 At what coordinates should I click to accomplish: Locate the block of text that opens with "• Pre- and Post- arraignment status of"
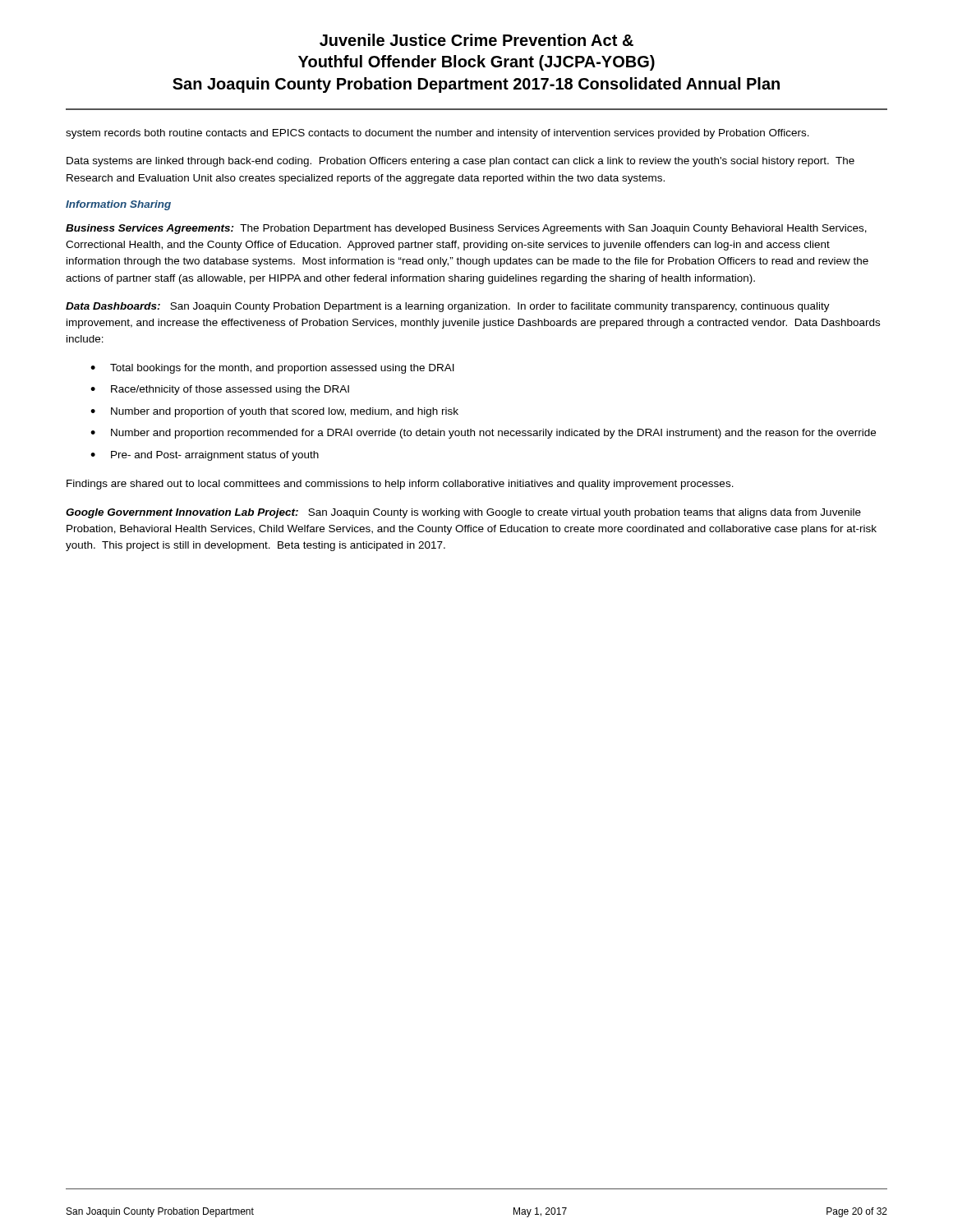205,456
